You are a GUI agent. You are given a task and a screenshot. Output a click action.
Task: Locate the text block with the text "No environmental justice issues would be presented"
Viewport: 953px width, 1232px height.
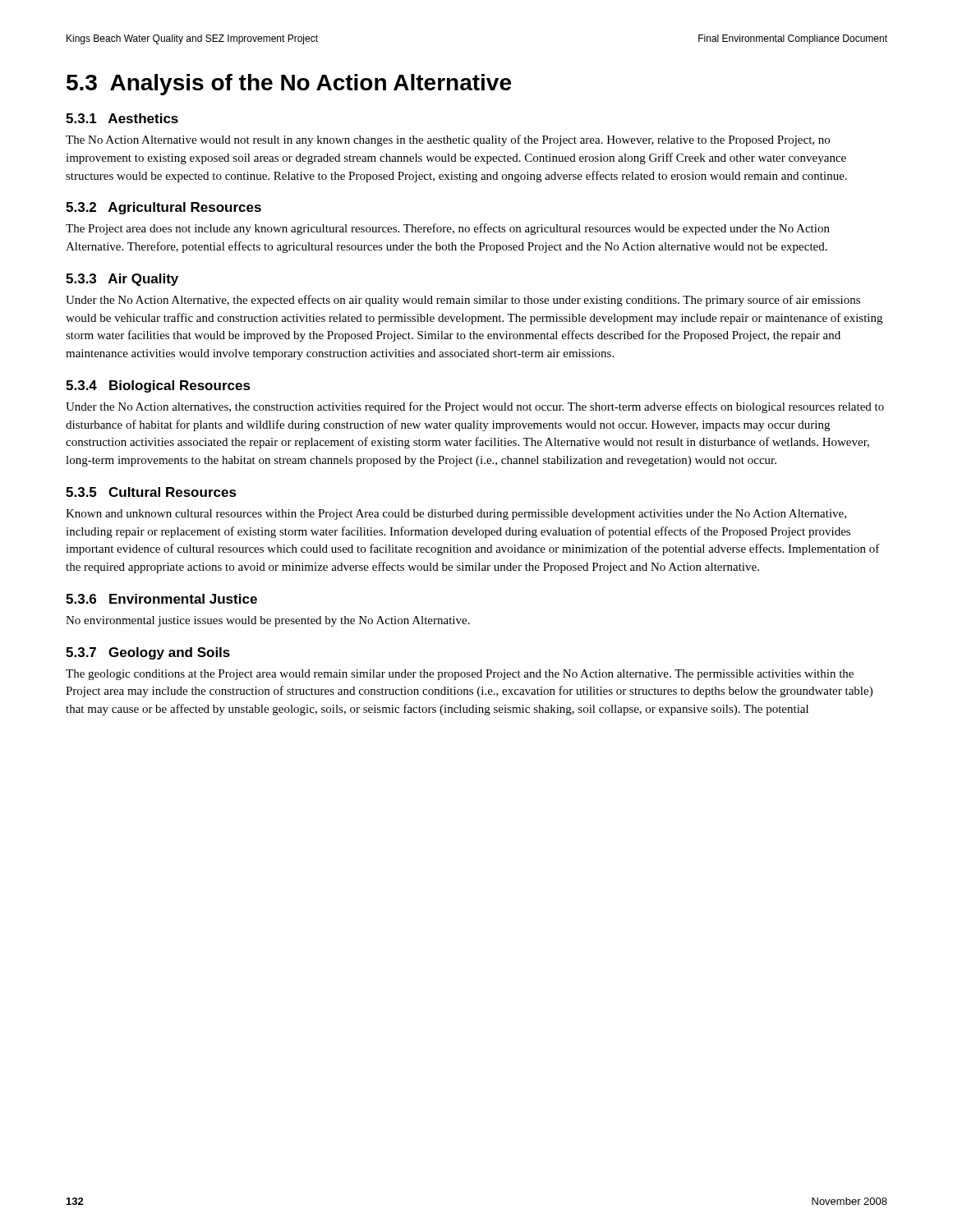pyautogui.click(x=476, y=621)
